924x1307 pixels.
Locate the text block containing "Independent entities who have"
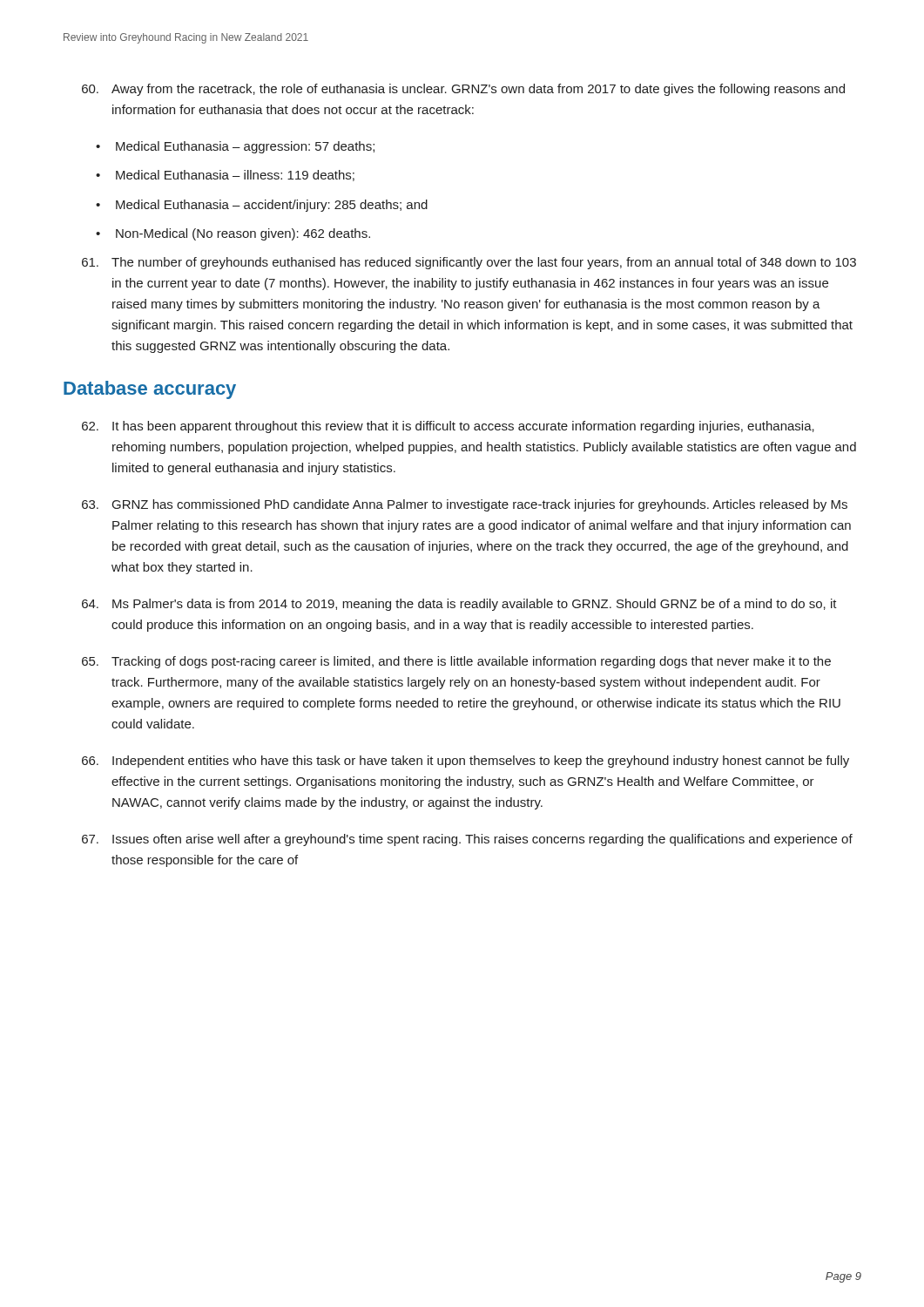pos(462,782)
